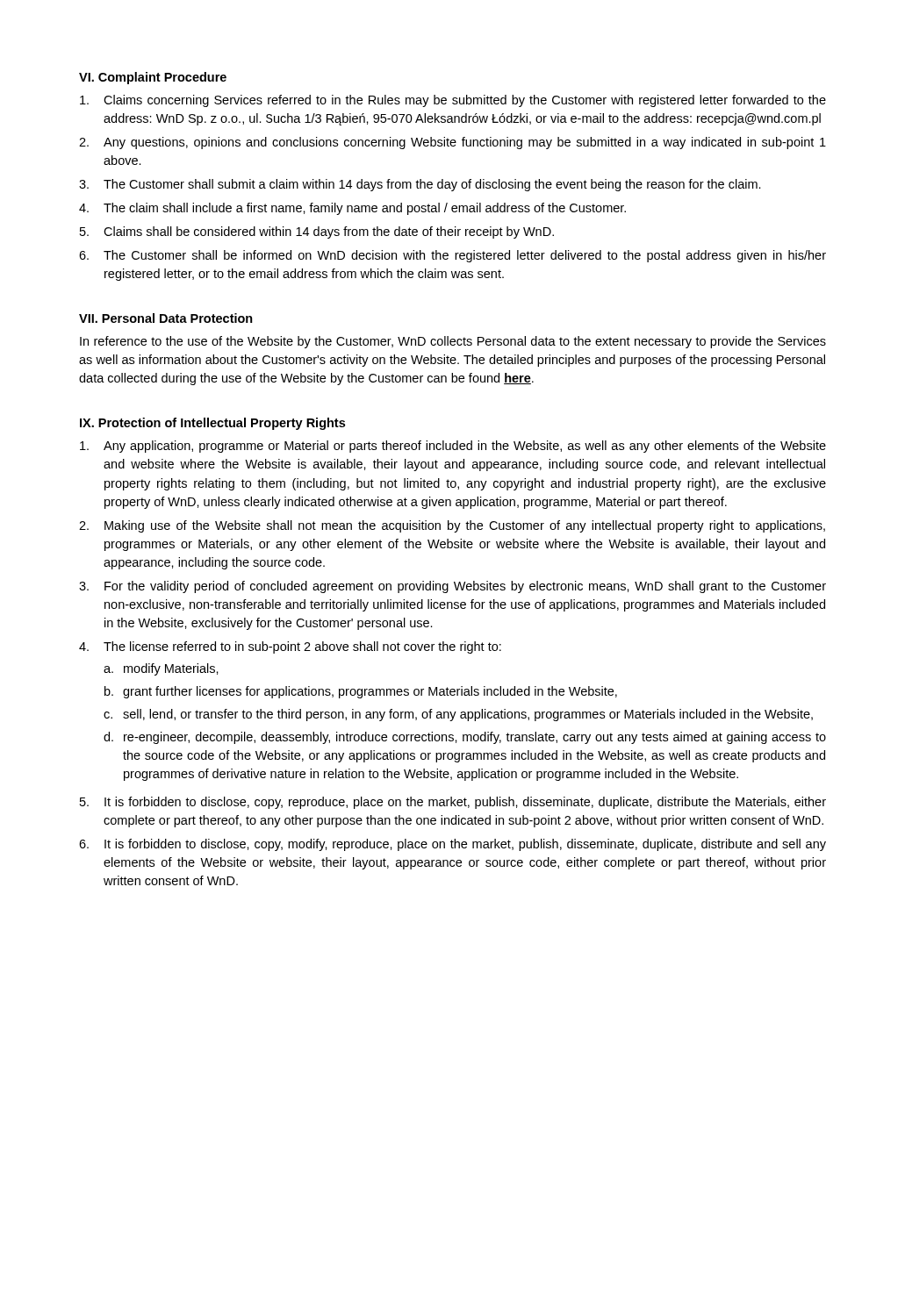The width and height of the screenshot is (905, 1316).
Task: Click on the text starting "2. Making use of the Website shall"
Action: 452,544
